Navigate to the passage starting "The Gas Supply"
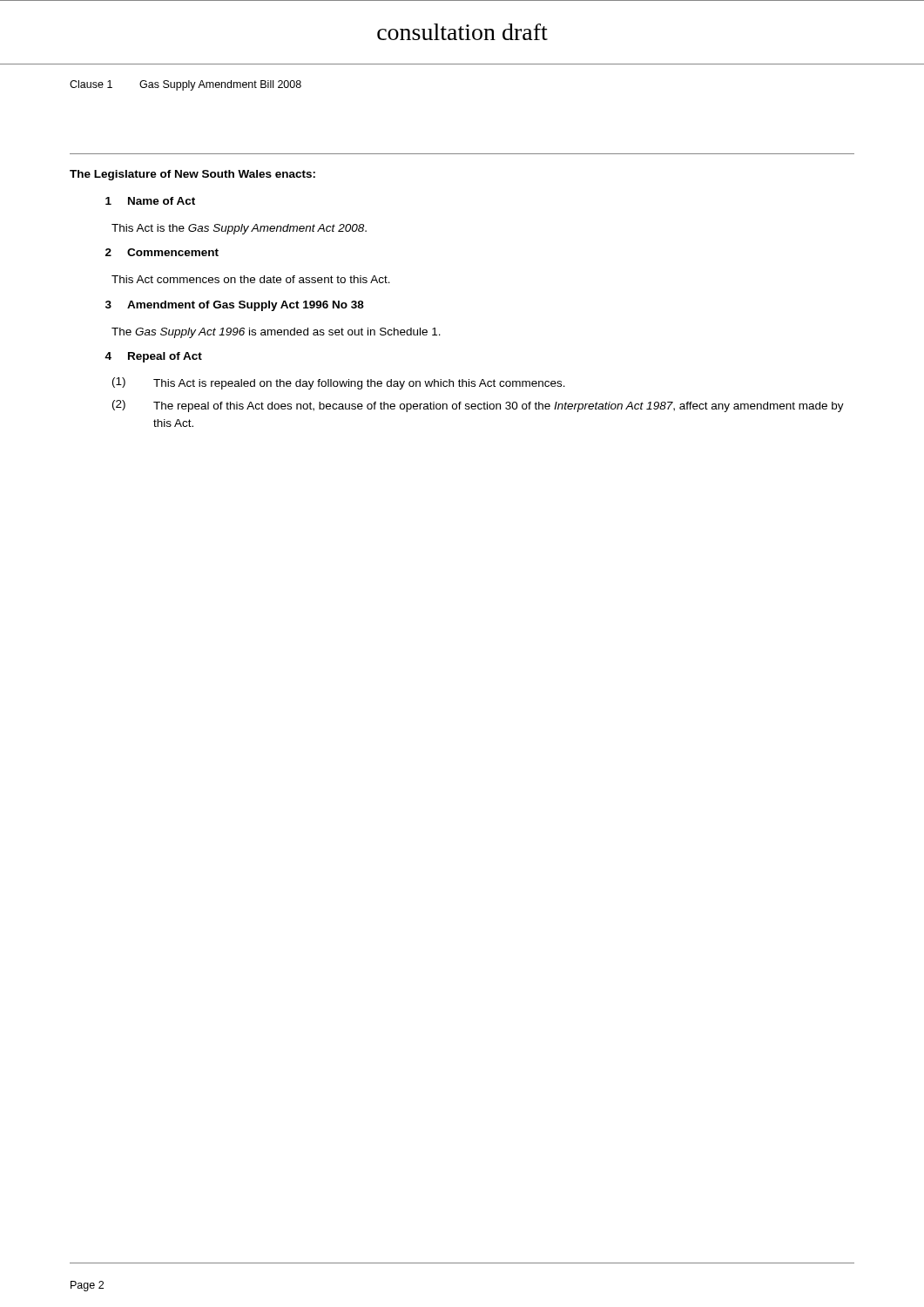The height and width of the screenshot is (1307, 924). 276,331
